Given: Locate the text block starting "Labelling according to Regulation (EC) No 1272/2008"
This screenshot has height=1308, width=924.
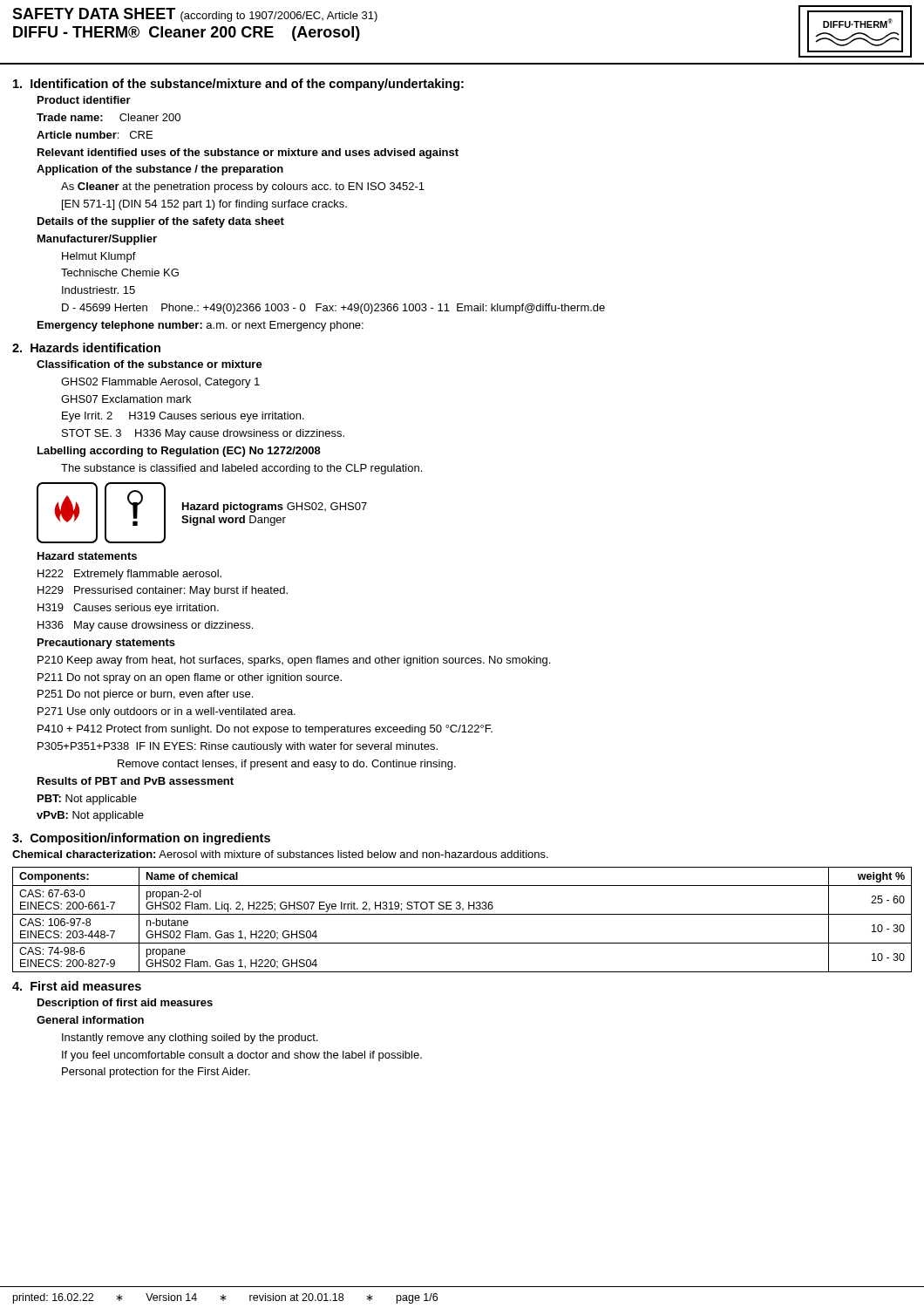Looking at the screenshot, I should pos(179,452).
